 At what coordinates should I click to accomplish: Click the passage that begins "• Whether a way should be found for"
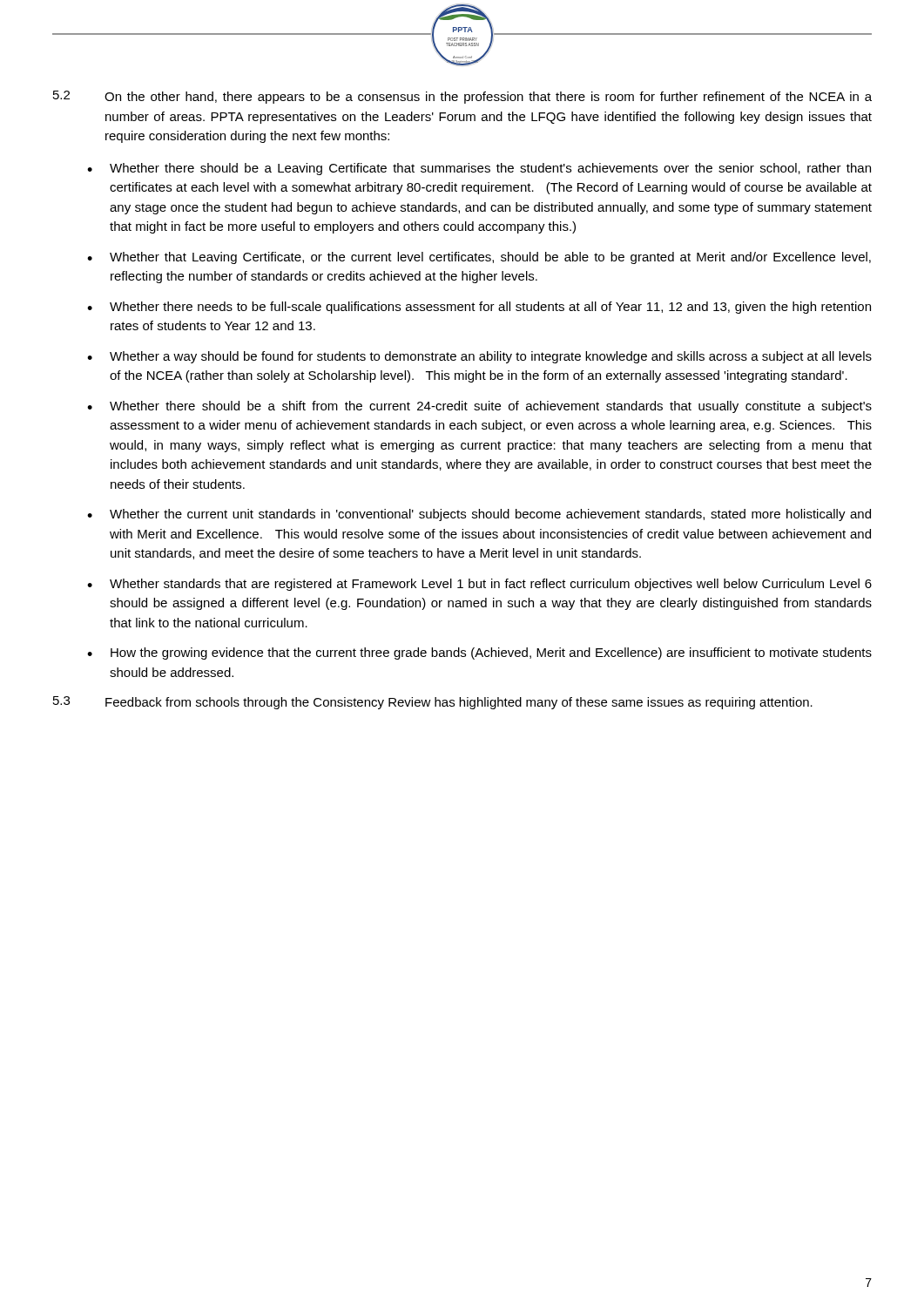[x=479, y=366]
